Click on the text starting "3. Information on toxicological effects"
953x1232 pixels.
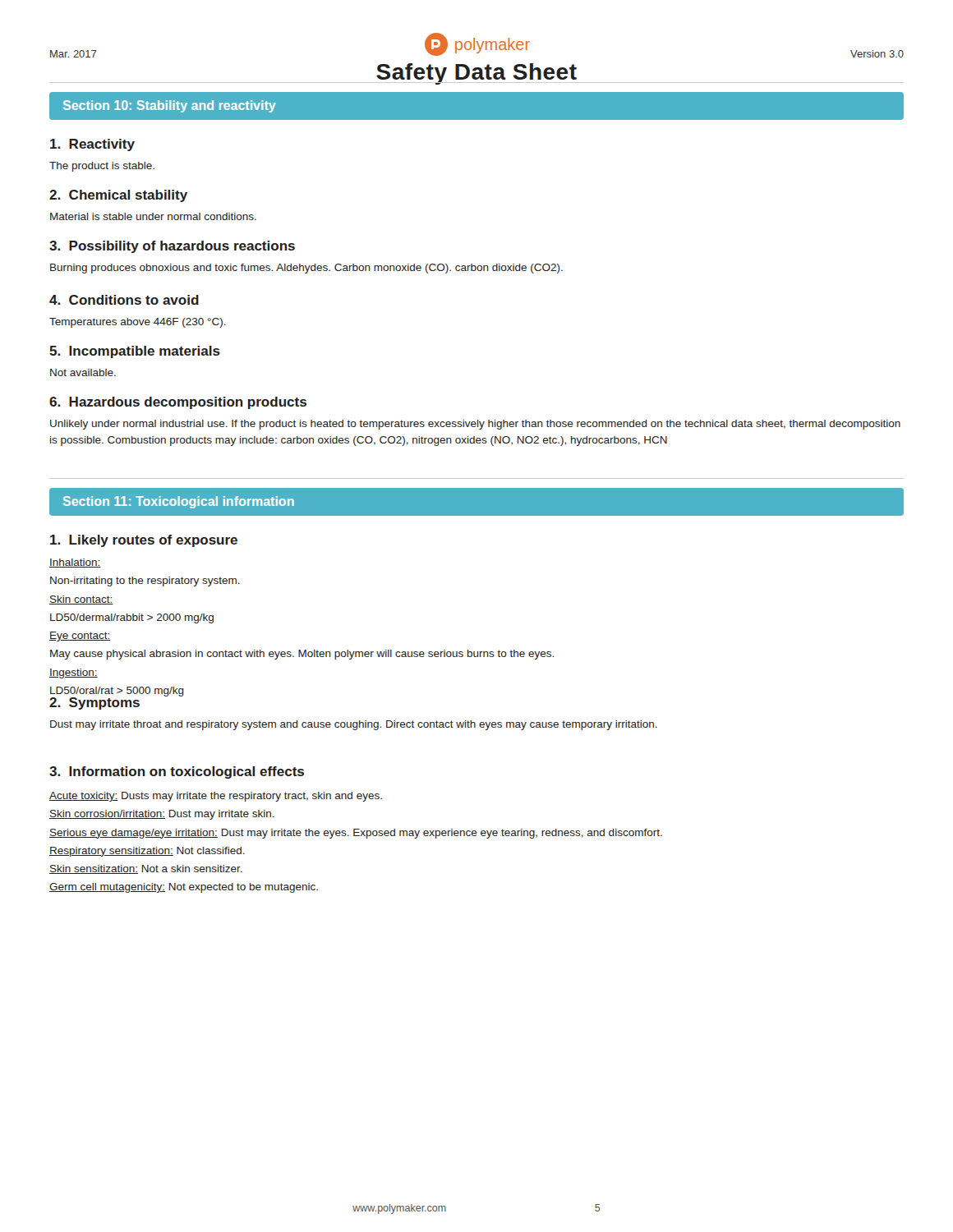(x=177, y=772)
